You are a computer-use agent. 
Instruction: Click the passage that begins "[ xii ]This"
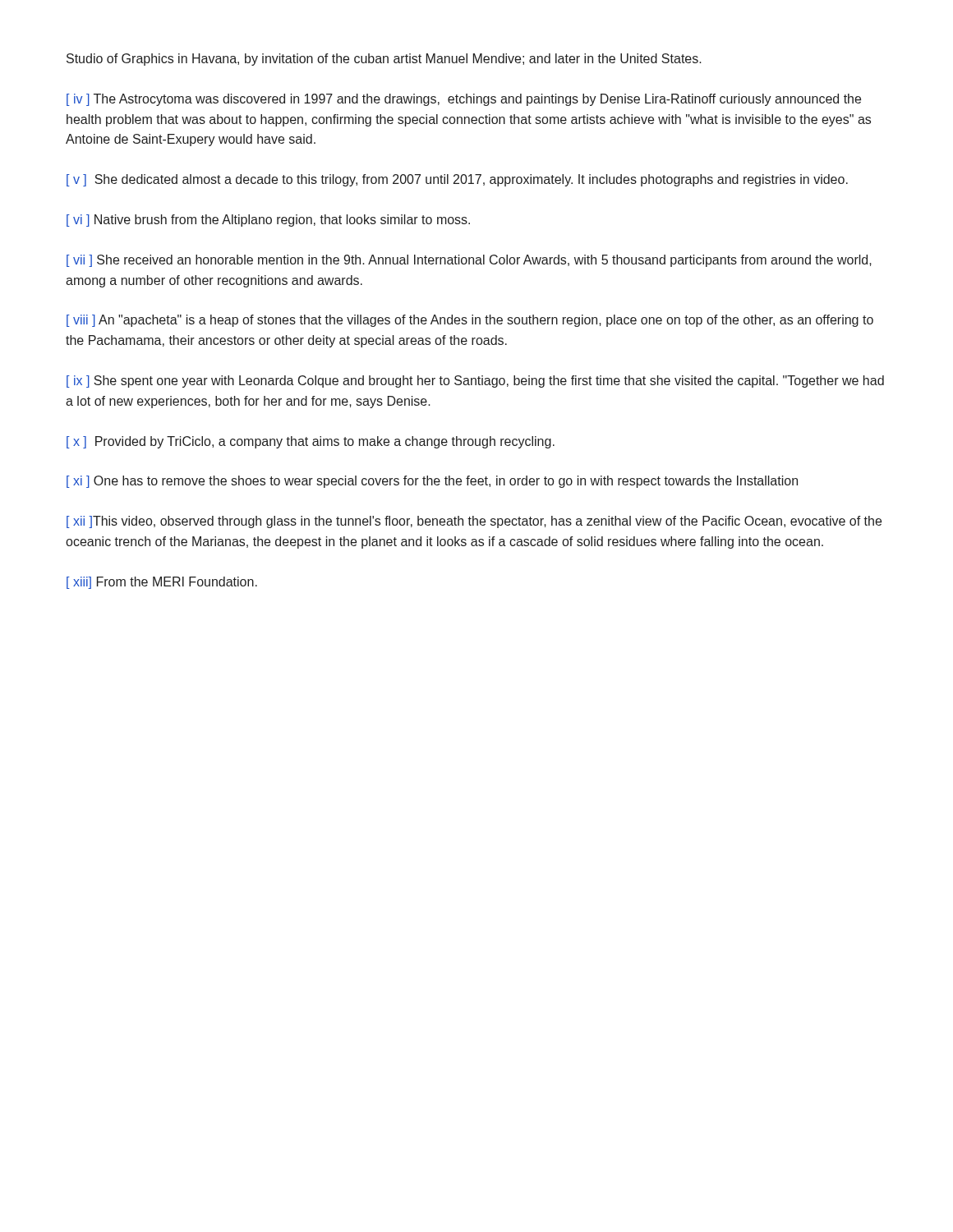click(x=474, y=531)
